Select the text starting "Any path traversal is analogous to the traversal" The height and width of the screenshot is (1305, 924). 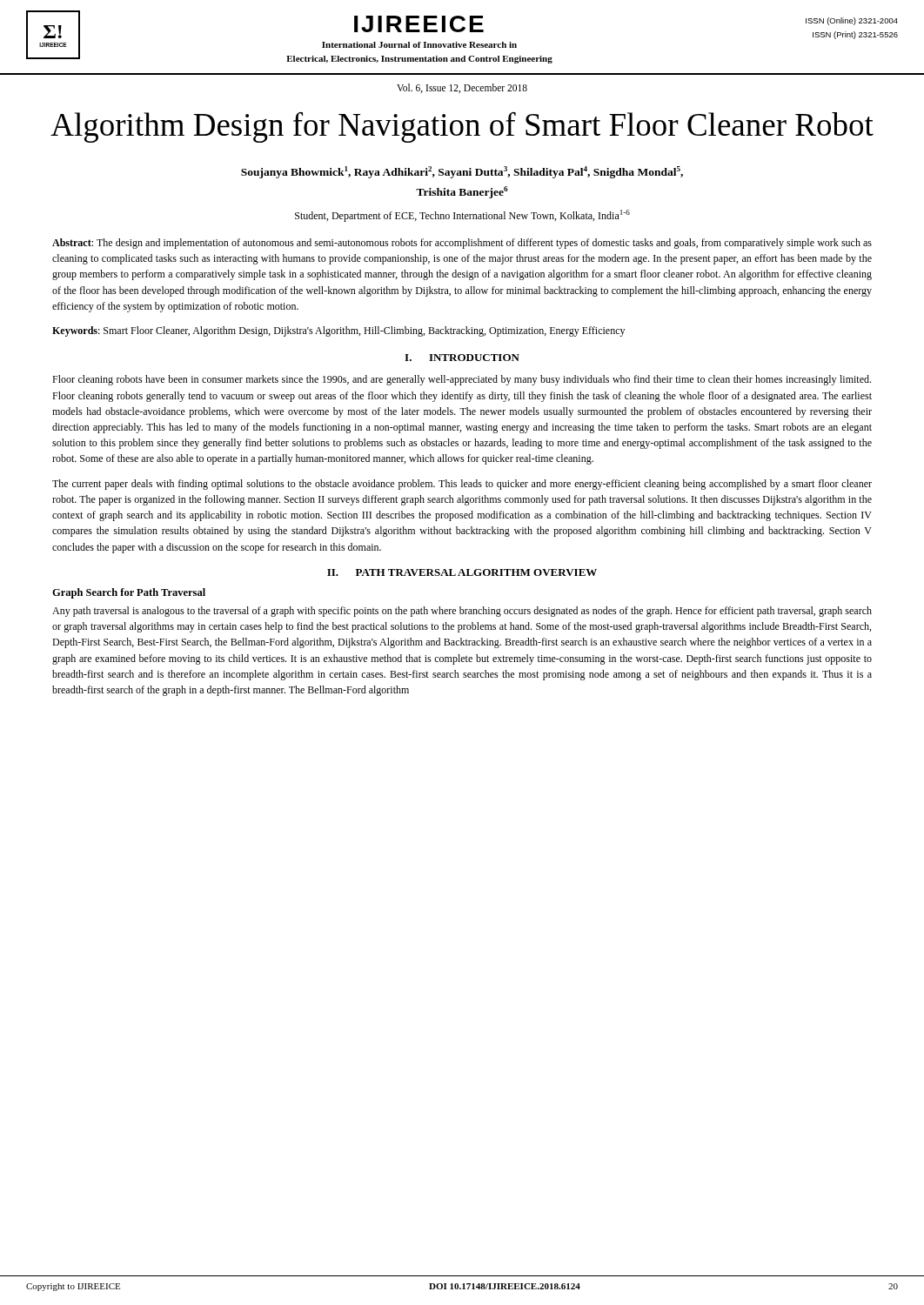[x=462, y=650]
